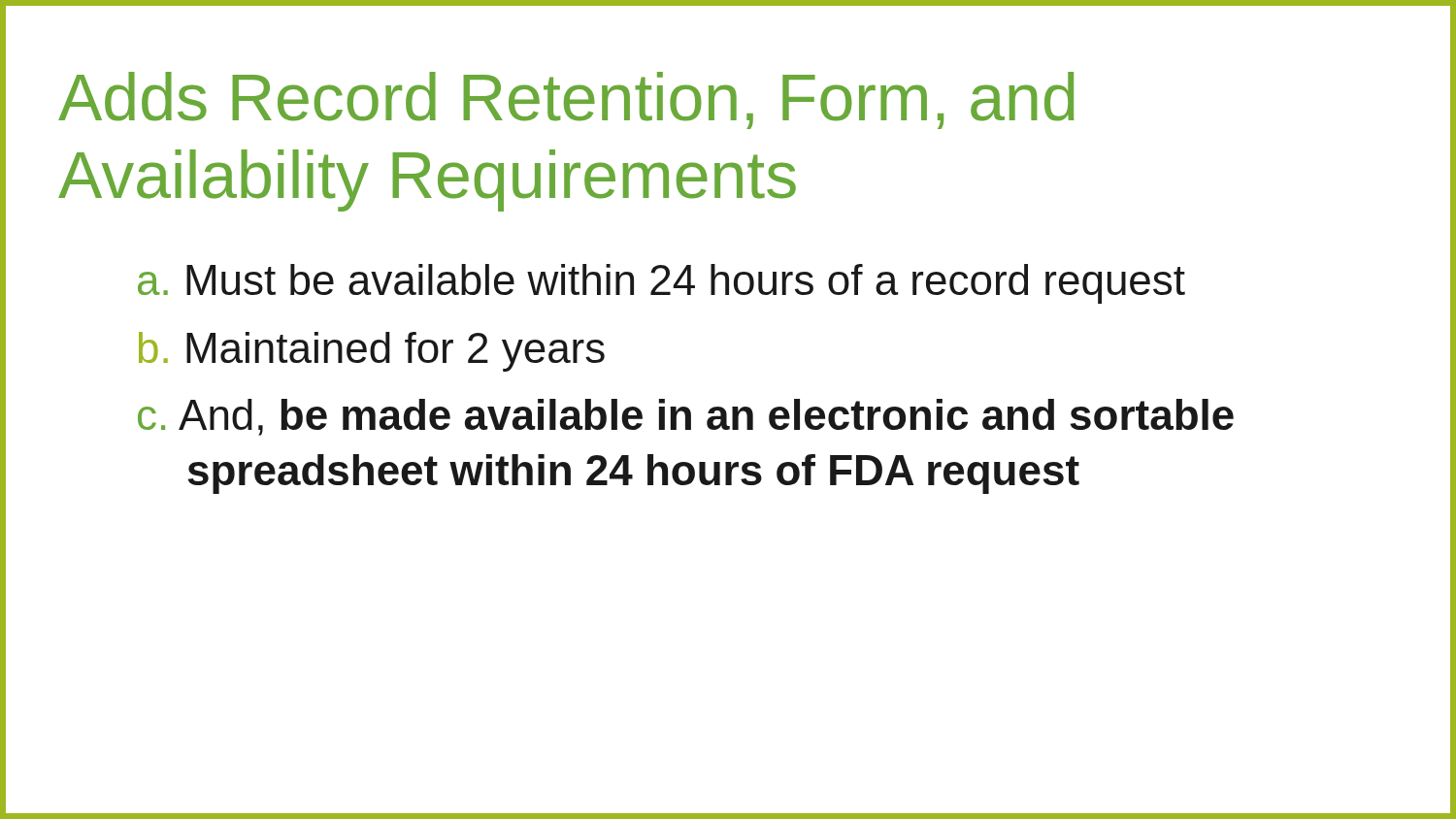Image resolution: width=1456 pixels, height=819 pixels.
Task: Where is the passage that starts "c. And, be made available in"?
Action: [x=767, y=443]
